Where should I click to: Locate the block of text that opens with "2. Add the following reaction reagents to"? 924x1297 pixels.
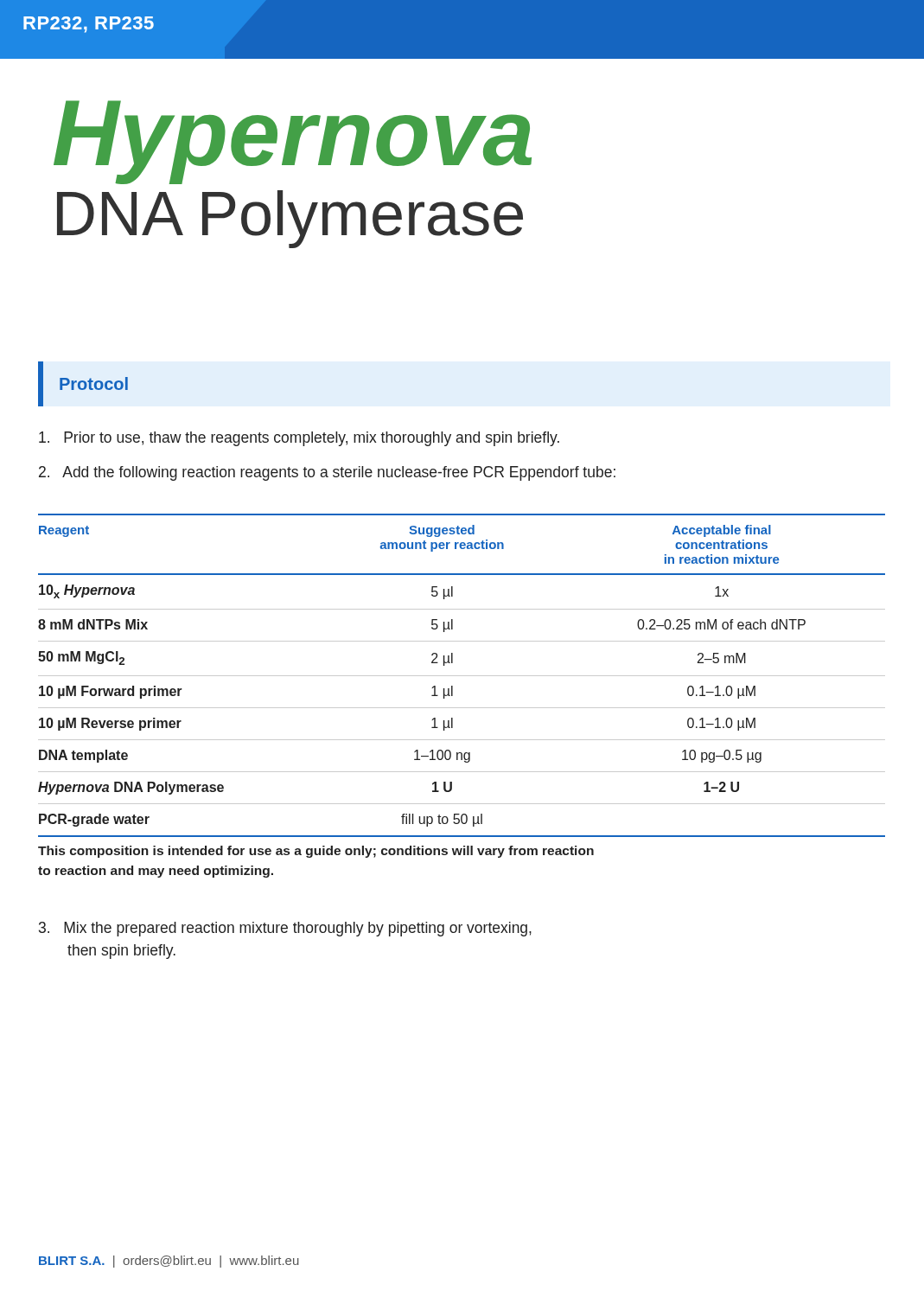click(327, 472)
